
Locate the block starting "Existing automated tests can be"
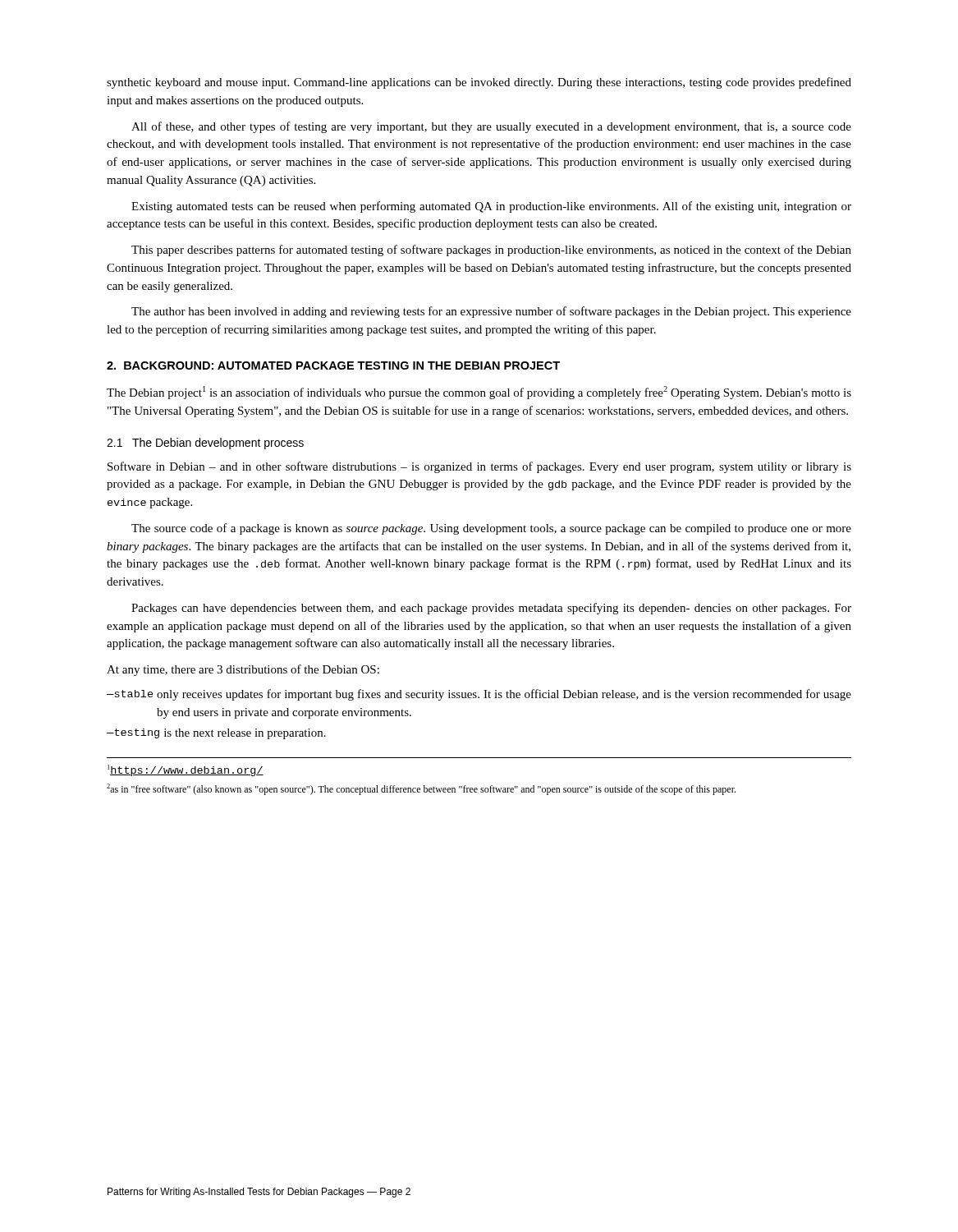(x=479, y=215)
